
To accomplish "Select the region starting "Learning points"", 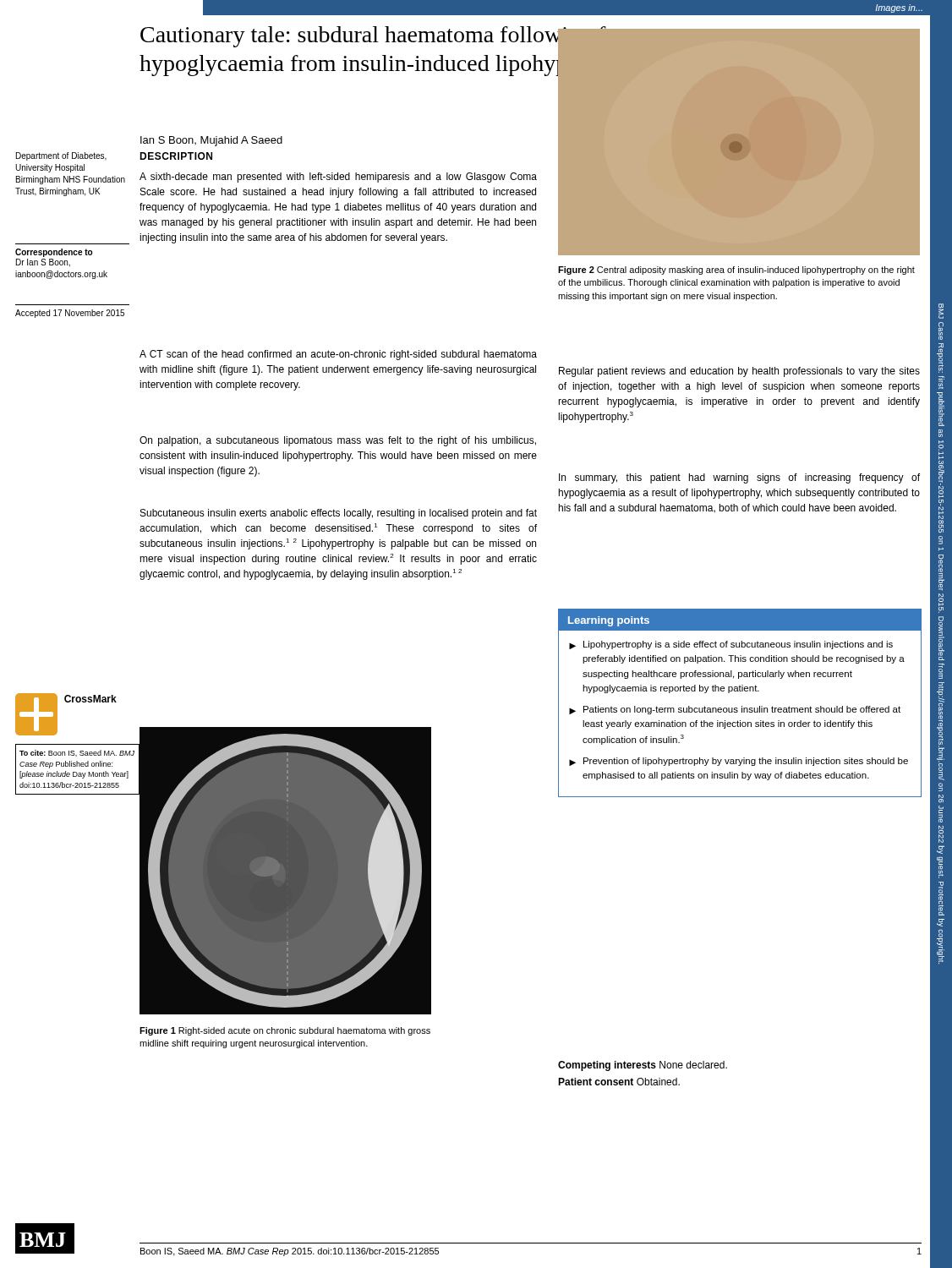I will (x=739, y=619).
